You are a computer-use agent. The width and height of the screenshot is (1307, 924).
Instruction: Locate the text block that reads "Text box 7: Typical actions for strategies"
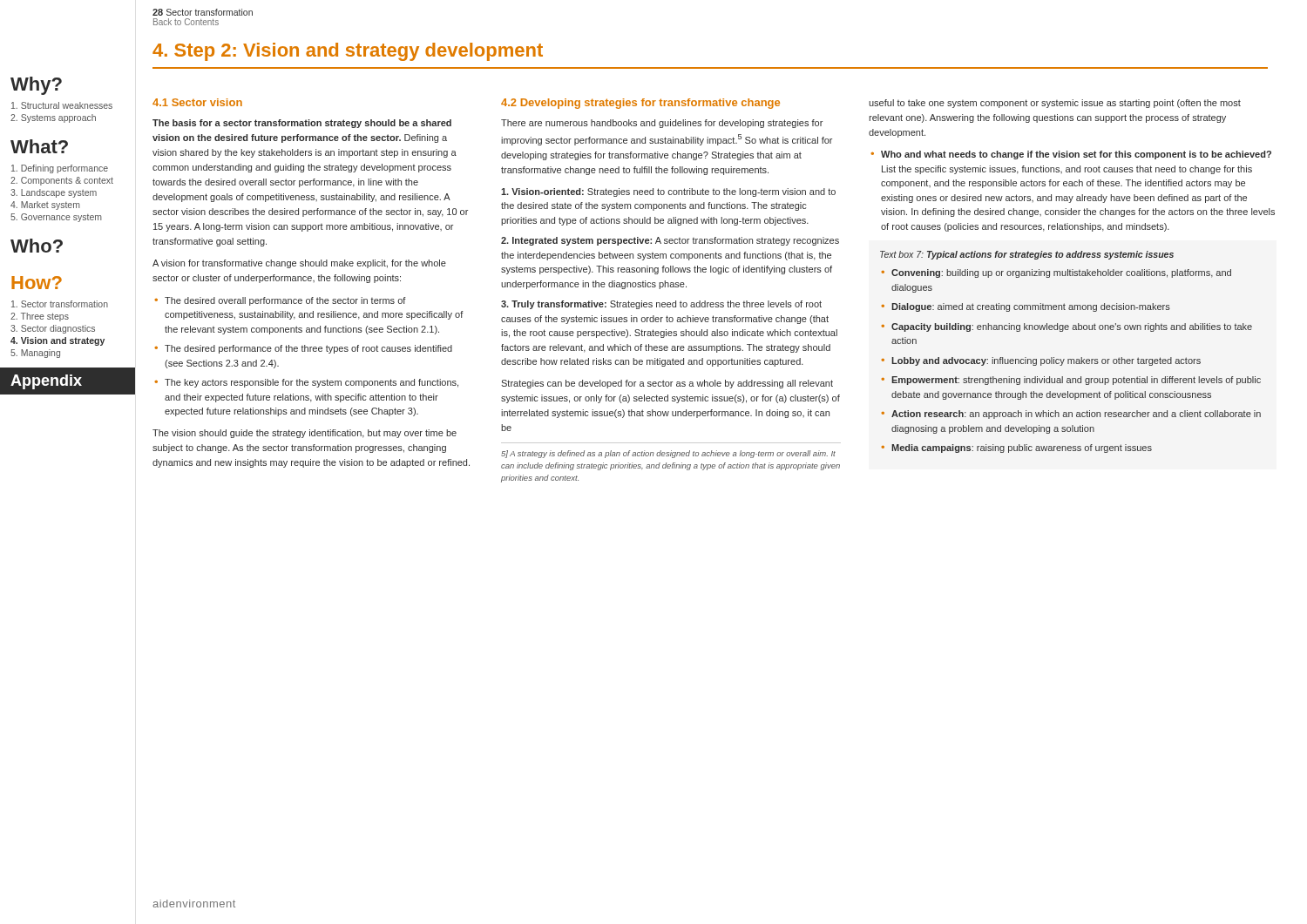1073,352
